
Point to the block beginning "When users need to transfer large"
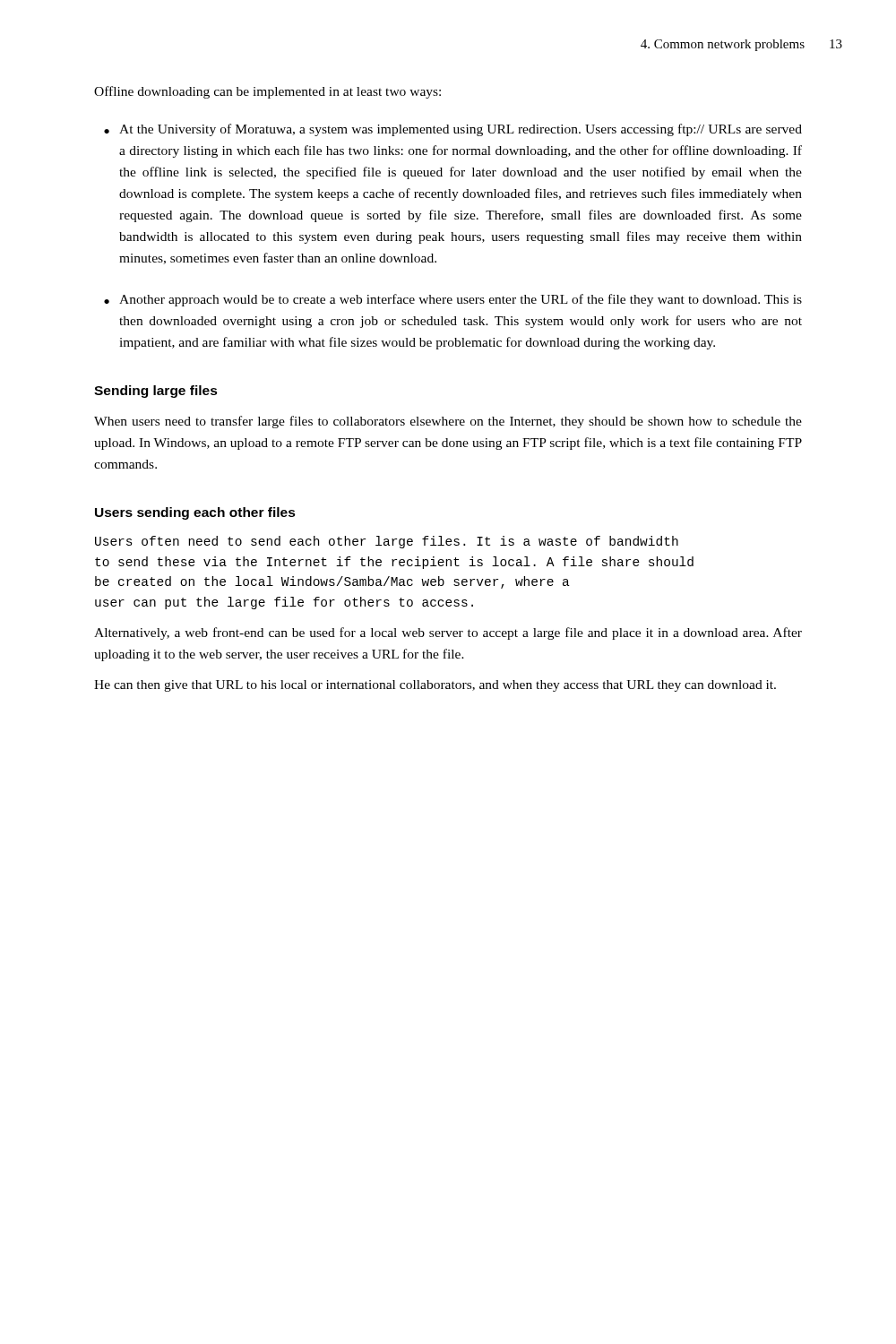click(448, 442)
